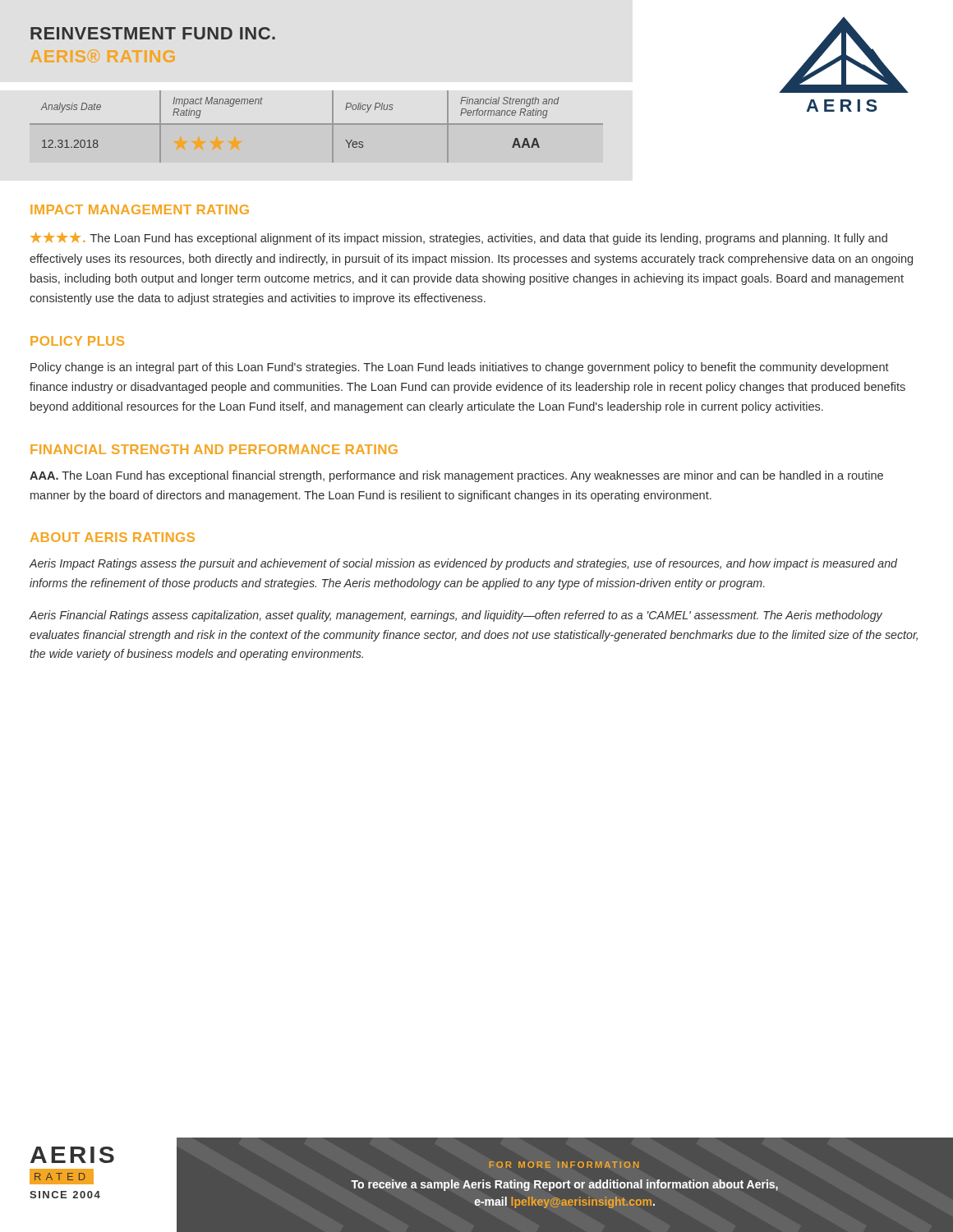This screenshot has height=1232, width=953.
Task: Find the text starting "Aeris Impact Ratings assess the pursuit and"
Action: [463, 573]
